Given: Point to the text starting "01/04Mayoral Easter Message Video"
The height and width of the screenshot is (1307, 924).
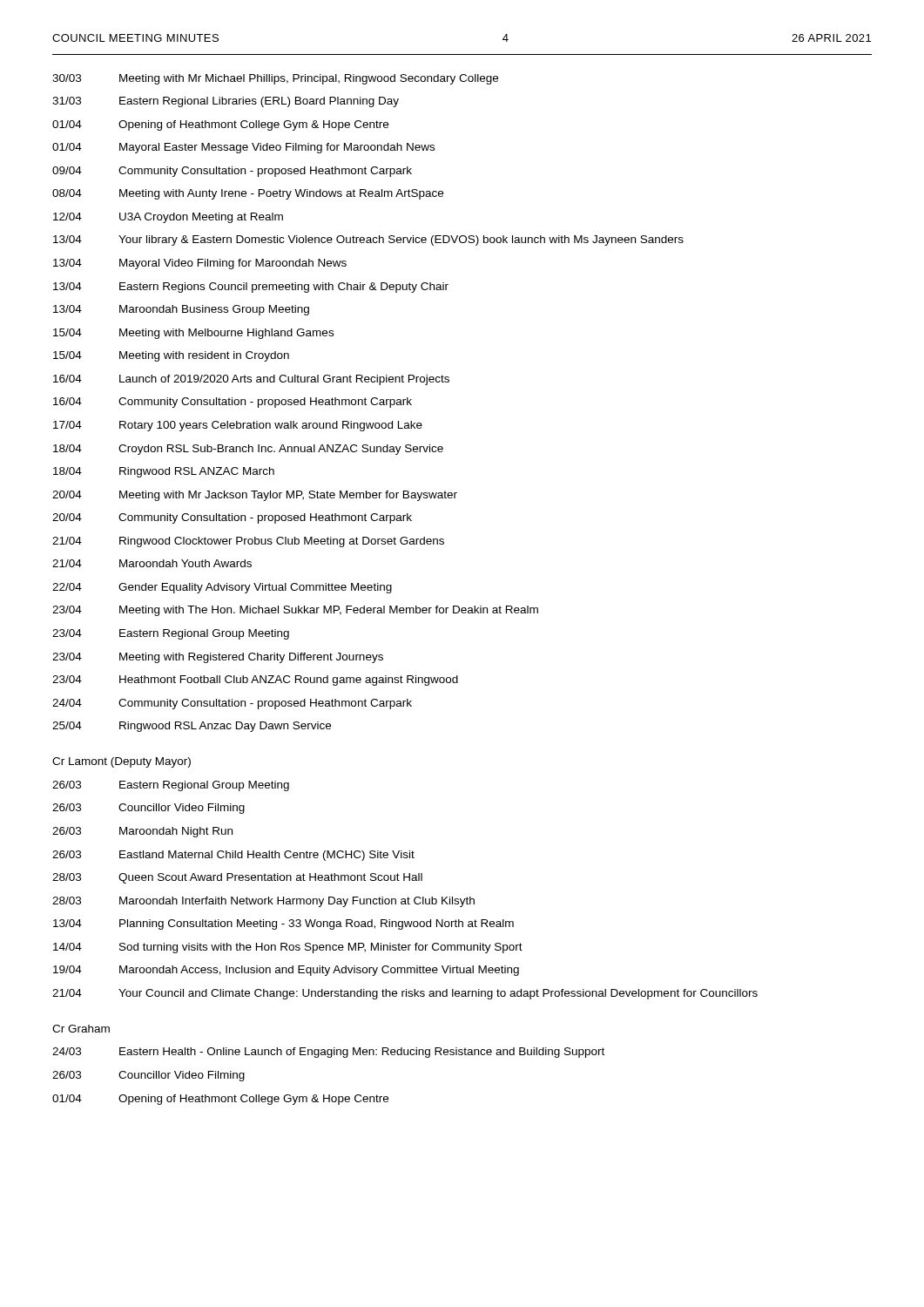Looking at the screenshot, I should [x=243, y=148].
